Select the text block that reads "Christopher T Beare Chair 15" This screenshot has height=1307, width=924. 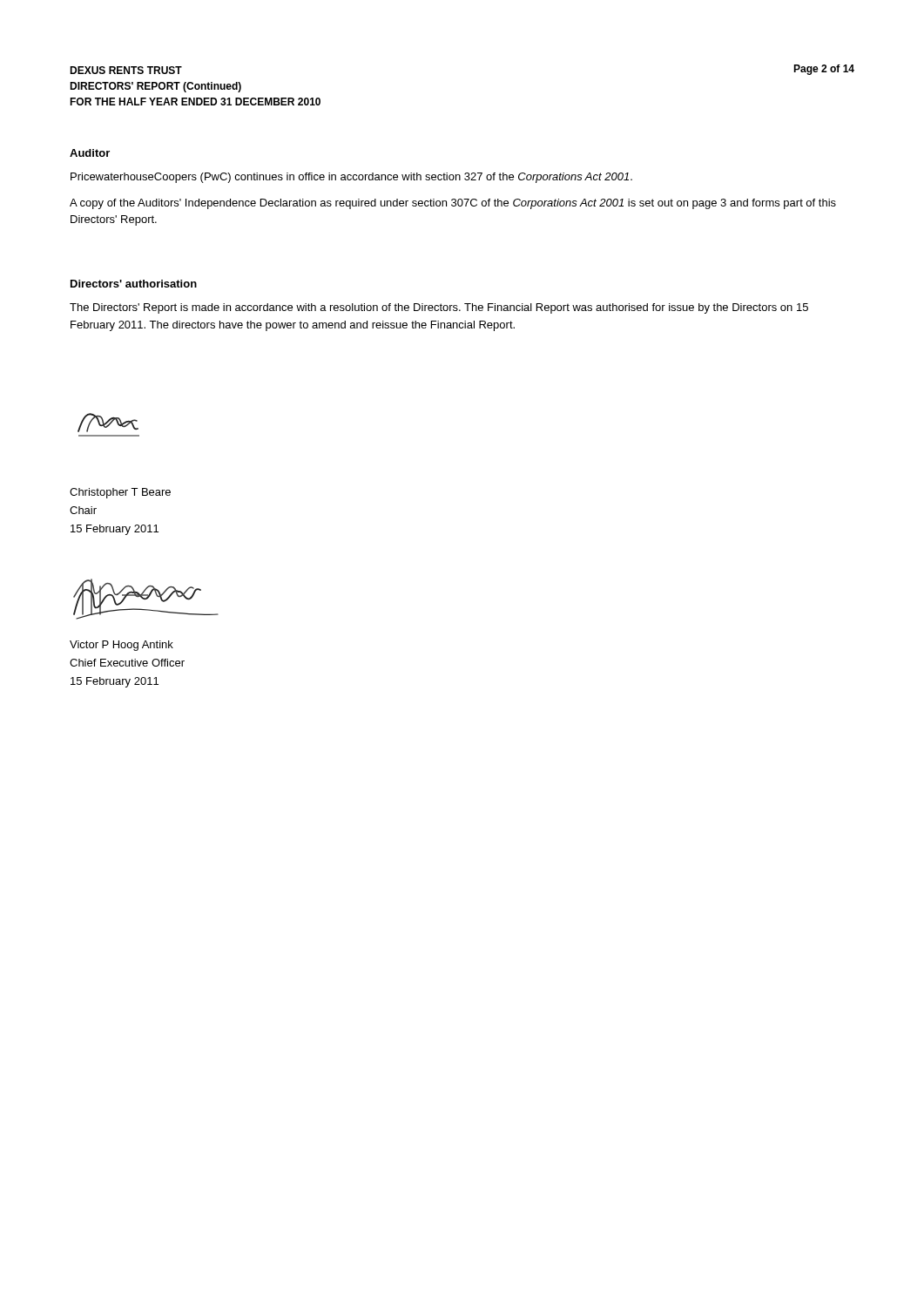pyautogui.click(x=120, y=493)
